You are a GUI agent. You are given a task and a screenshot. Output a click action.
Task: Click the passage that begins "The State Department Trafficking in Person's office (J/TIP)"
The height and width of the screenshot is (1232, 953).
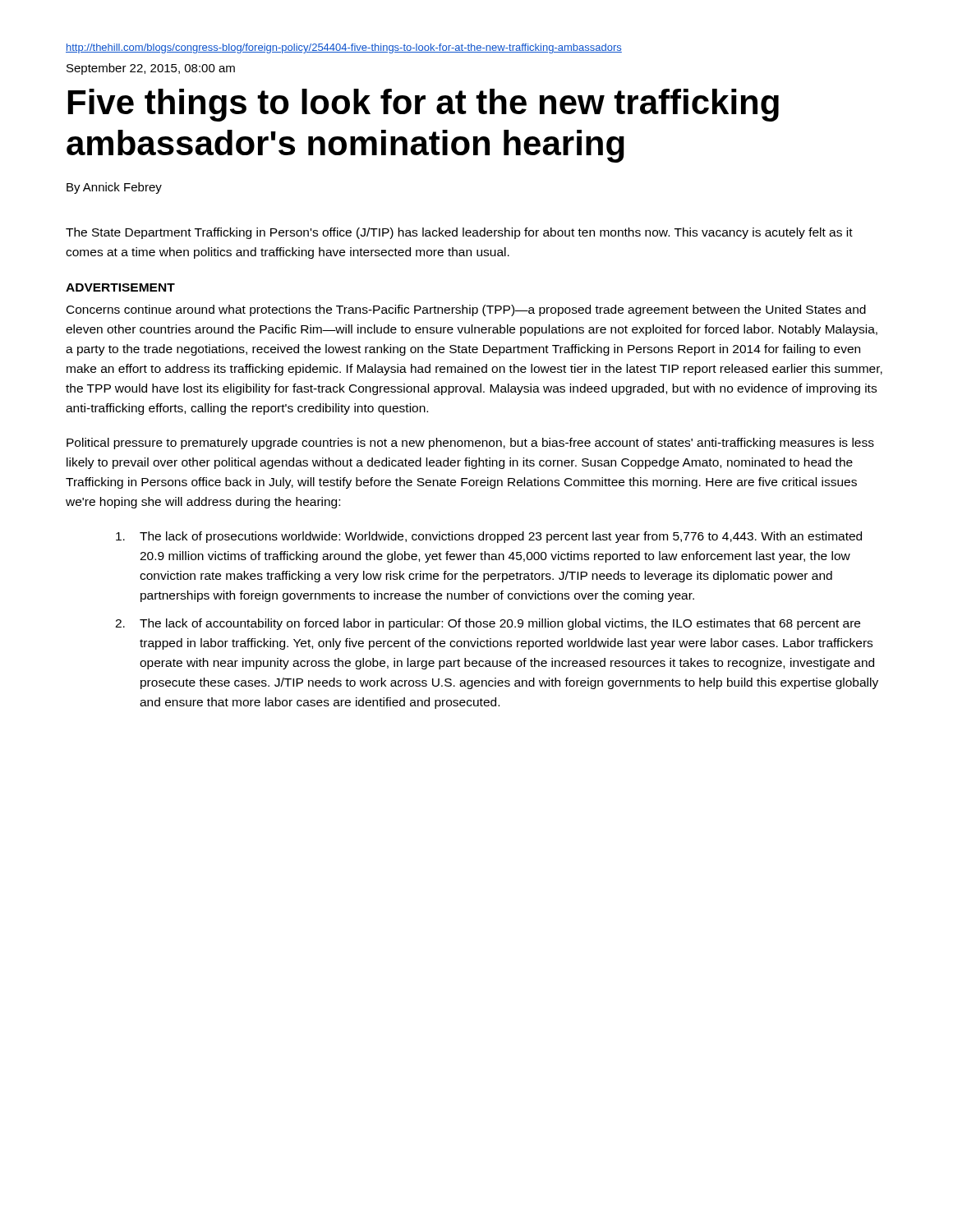(x=476, y=242)
